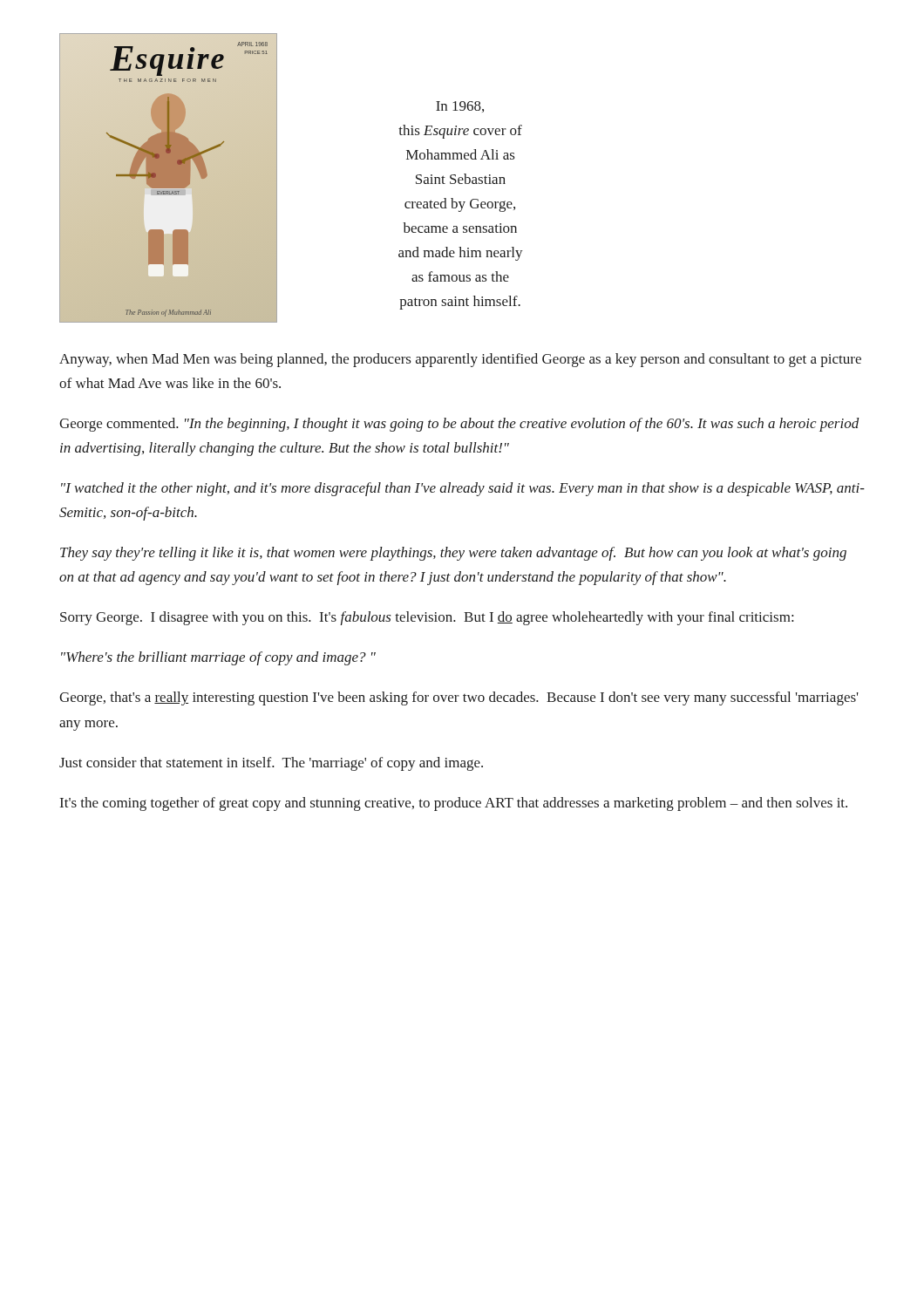Click on the text block that reads "George commented. "In"

[459, 436]
